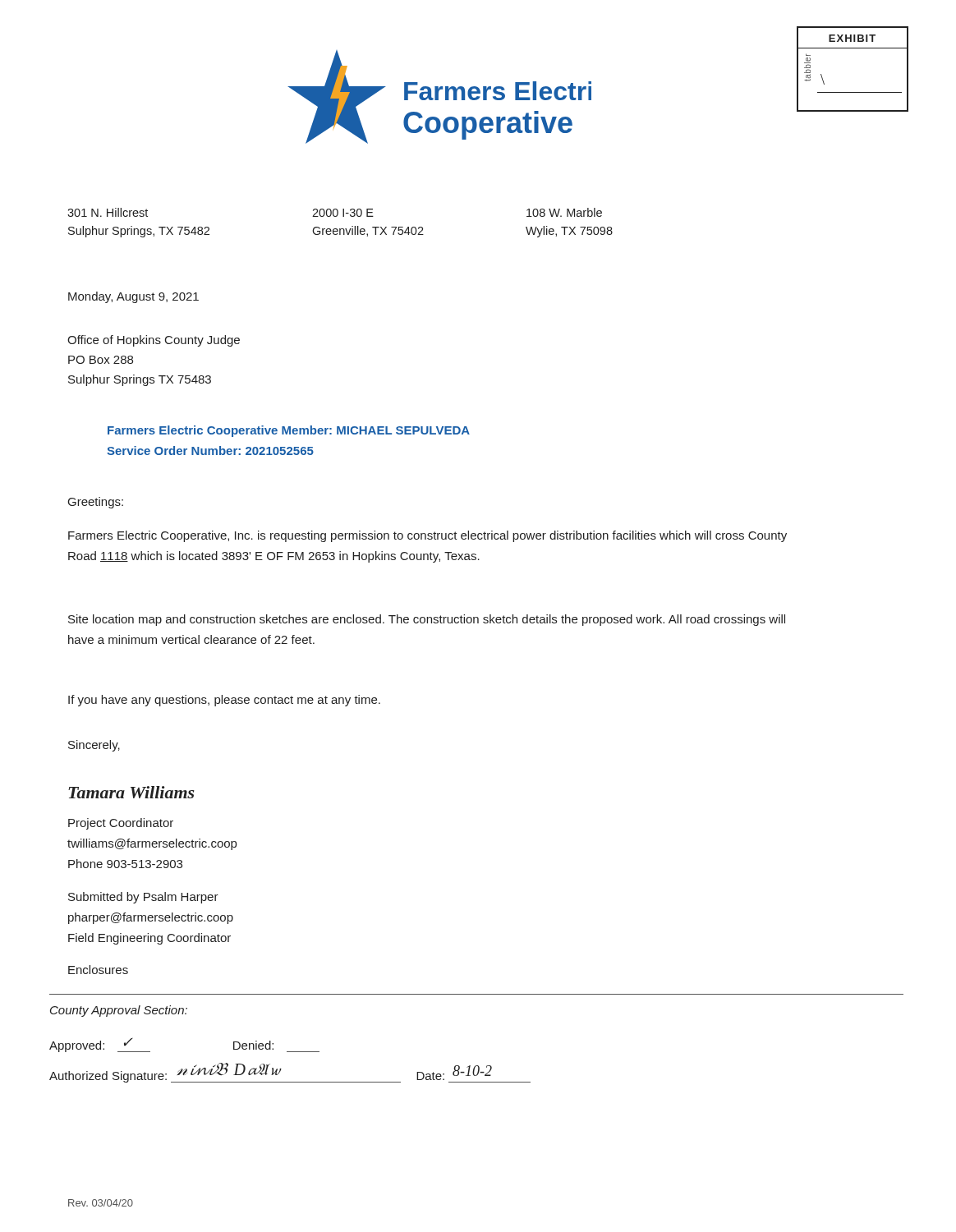Find the text that says "Monday, August 9, 2021"
The image size is (956, 1232).
(x=133, y=296)
